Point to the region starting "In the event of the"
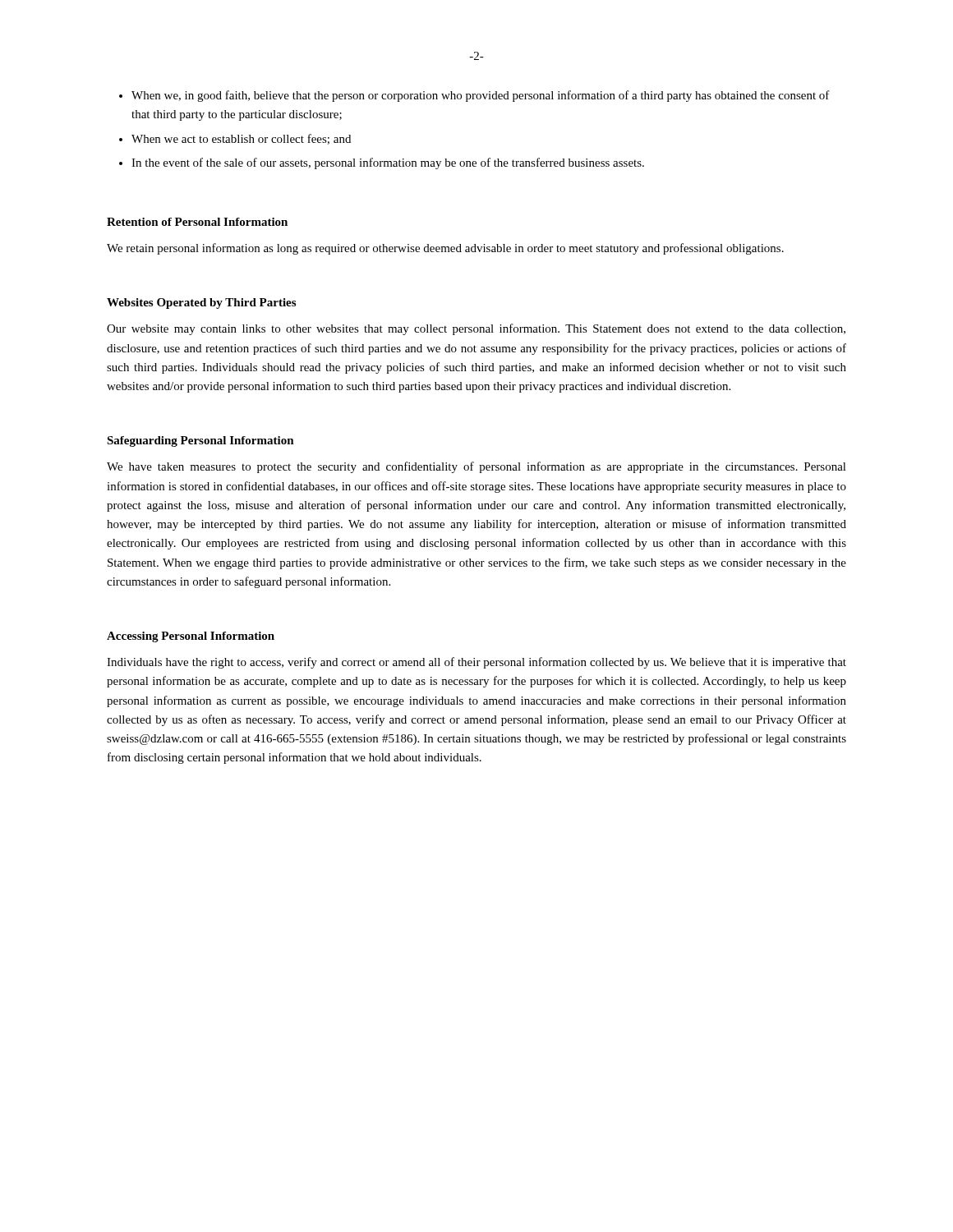Image resolution: width=953 pixels, height=1232 pixels. (388, 162)
